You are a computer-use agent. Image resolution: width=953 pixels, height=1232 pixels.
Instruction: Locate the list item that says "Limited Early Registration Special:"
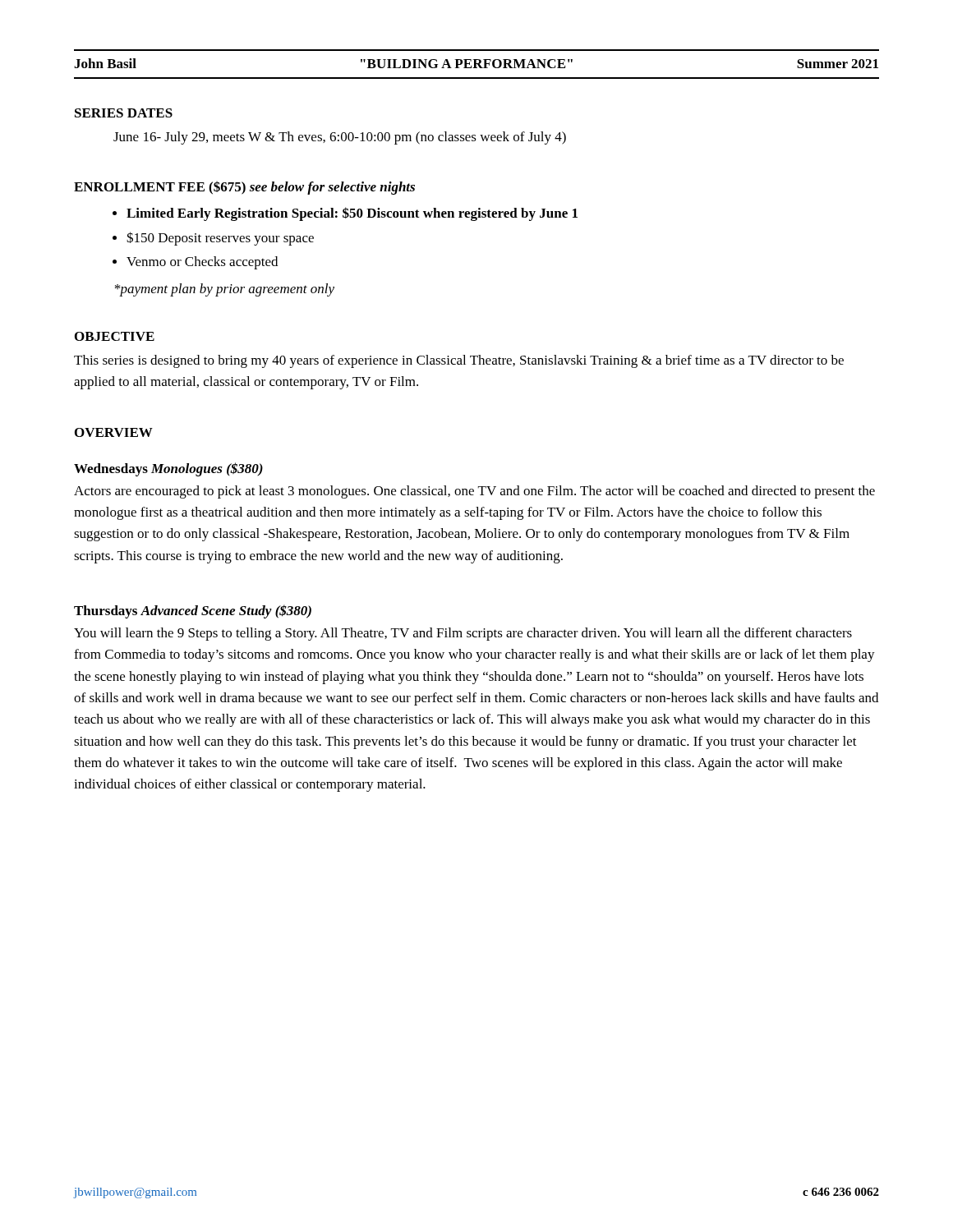[x=352, y=213]
